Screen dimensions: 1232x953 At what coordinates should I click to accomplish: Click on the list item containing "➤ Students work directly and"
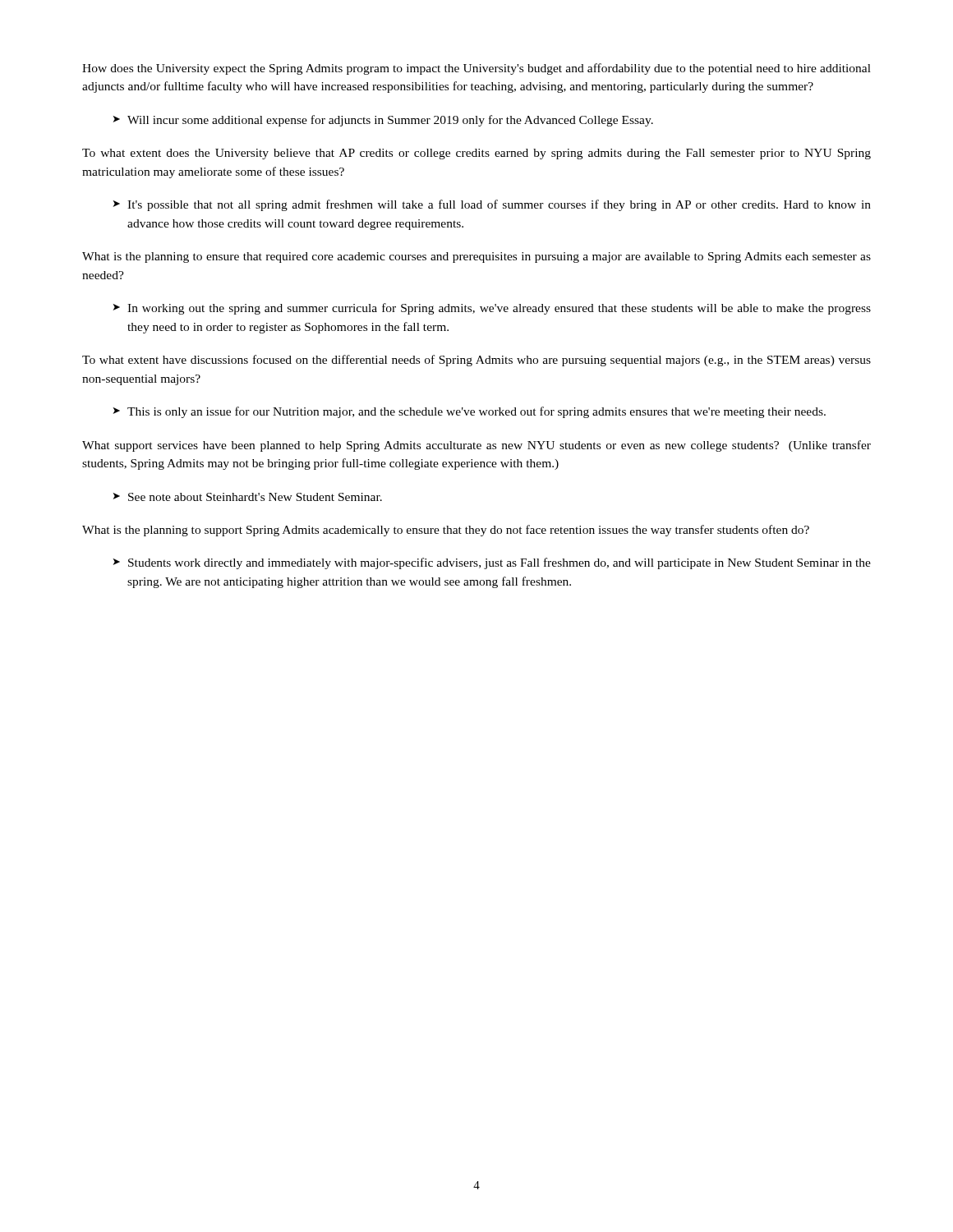click(x=491, y=572)
